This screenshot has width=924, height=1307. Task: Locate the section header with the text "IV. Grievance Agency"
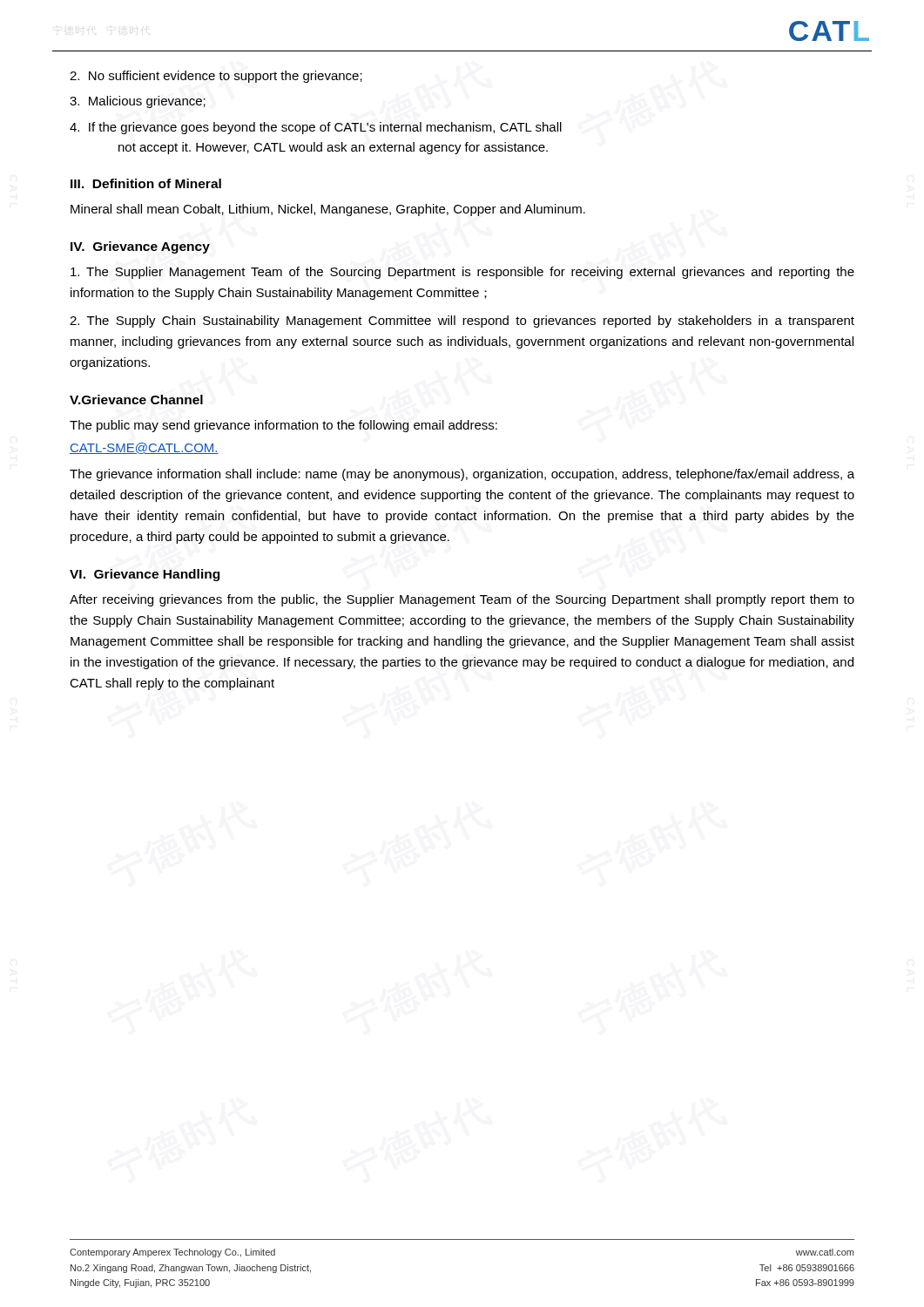pos(140,246)
